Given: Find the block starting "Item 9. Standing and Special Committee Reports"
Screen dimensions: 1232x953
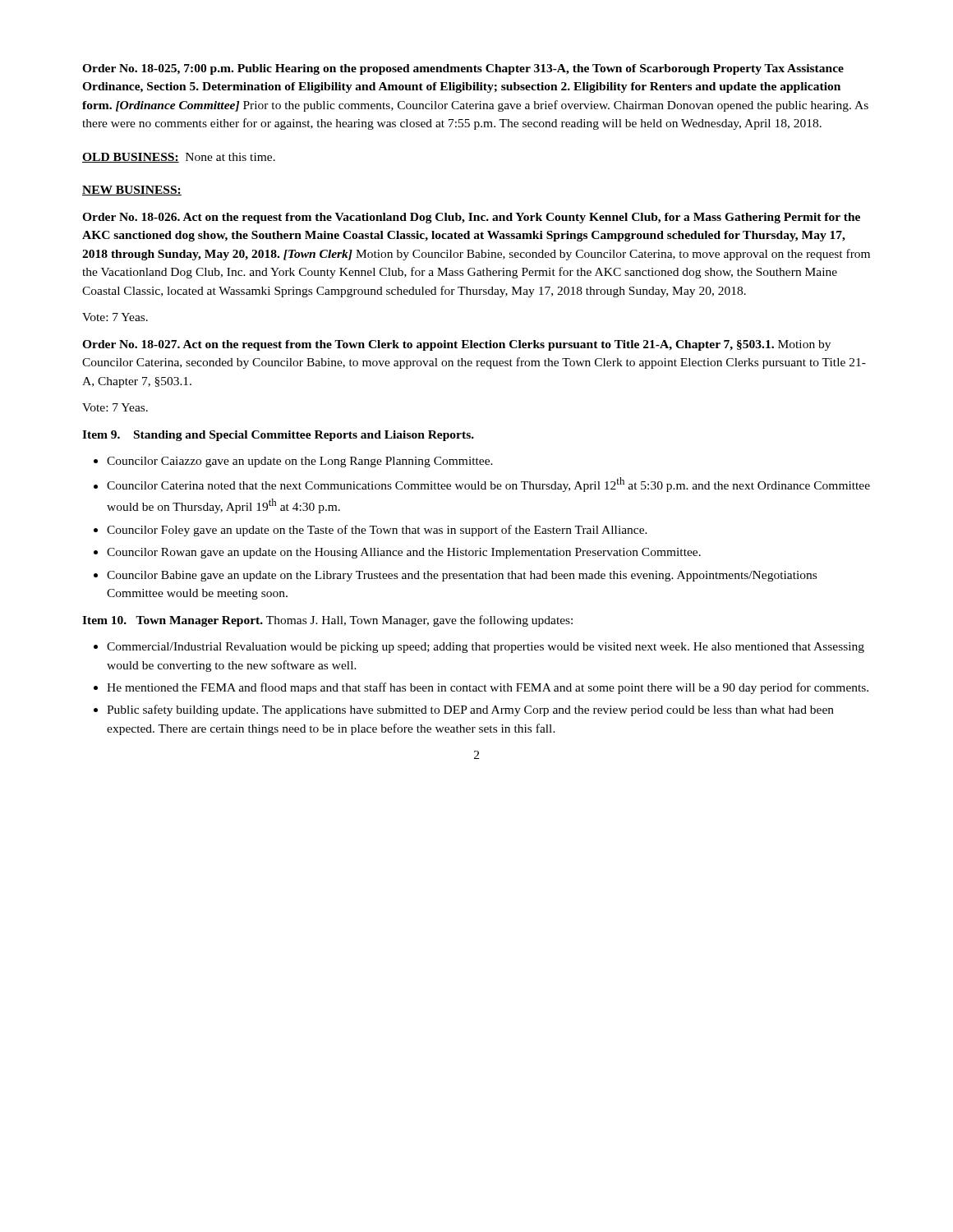Looking at the screenshot, I should click(x=476, y=434).
